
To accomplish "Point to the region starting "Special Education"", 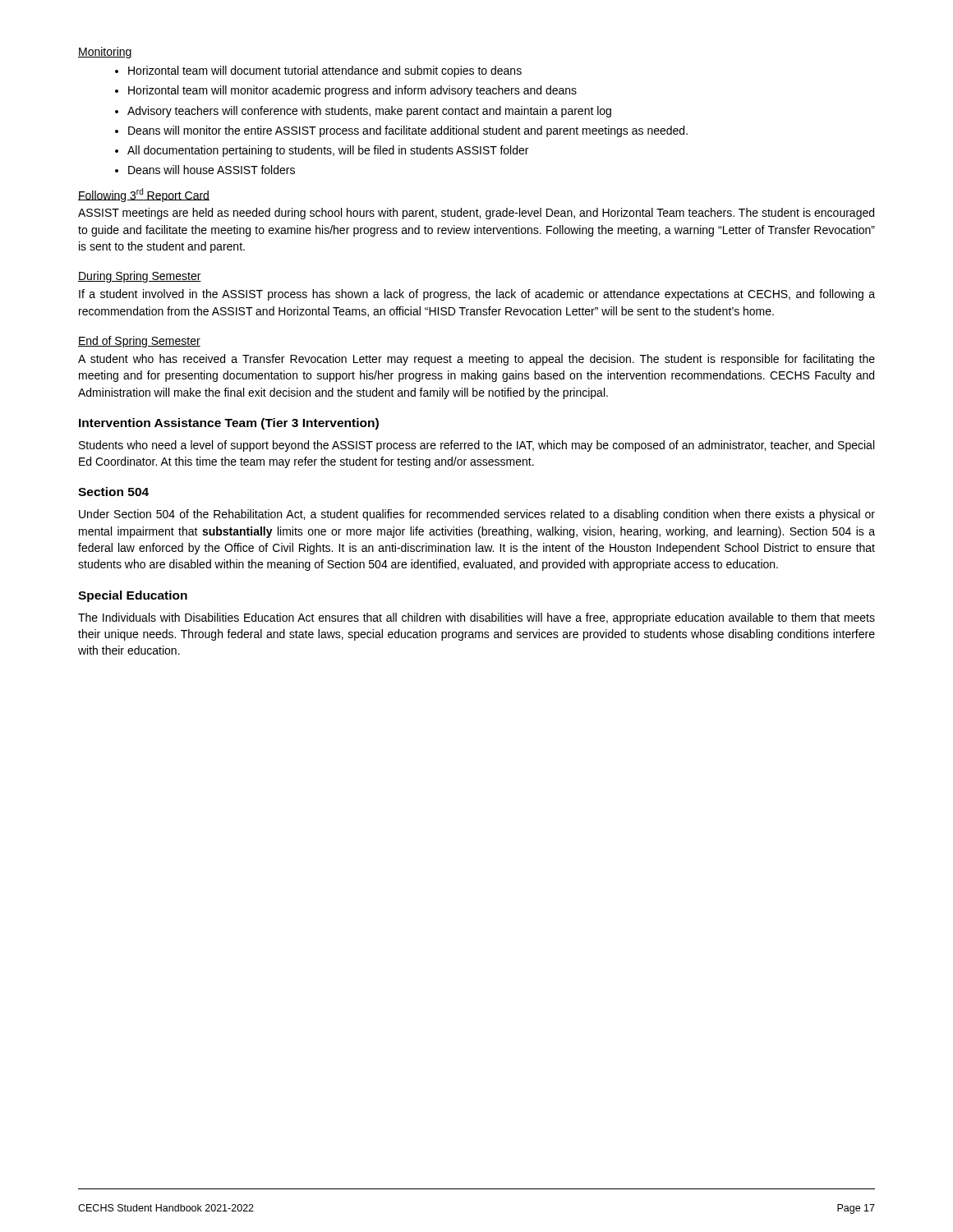I will [133, 595].
